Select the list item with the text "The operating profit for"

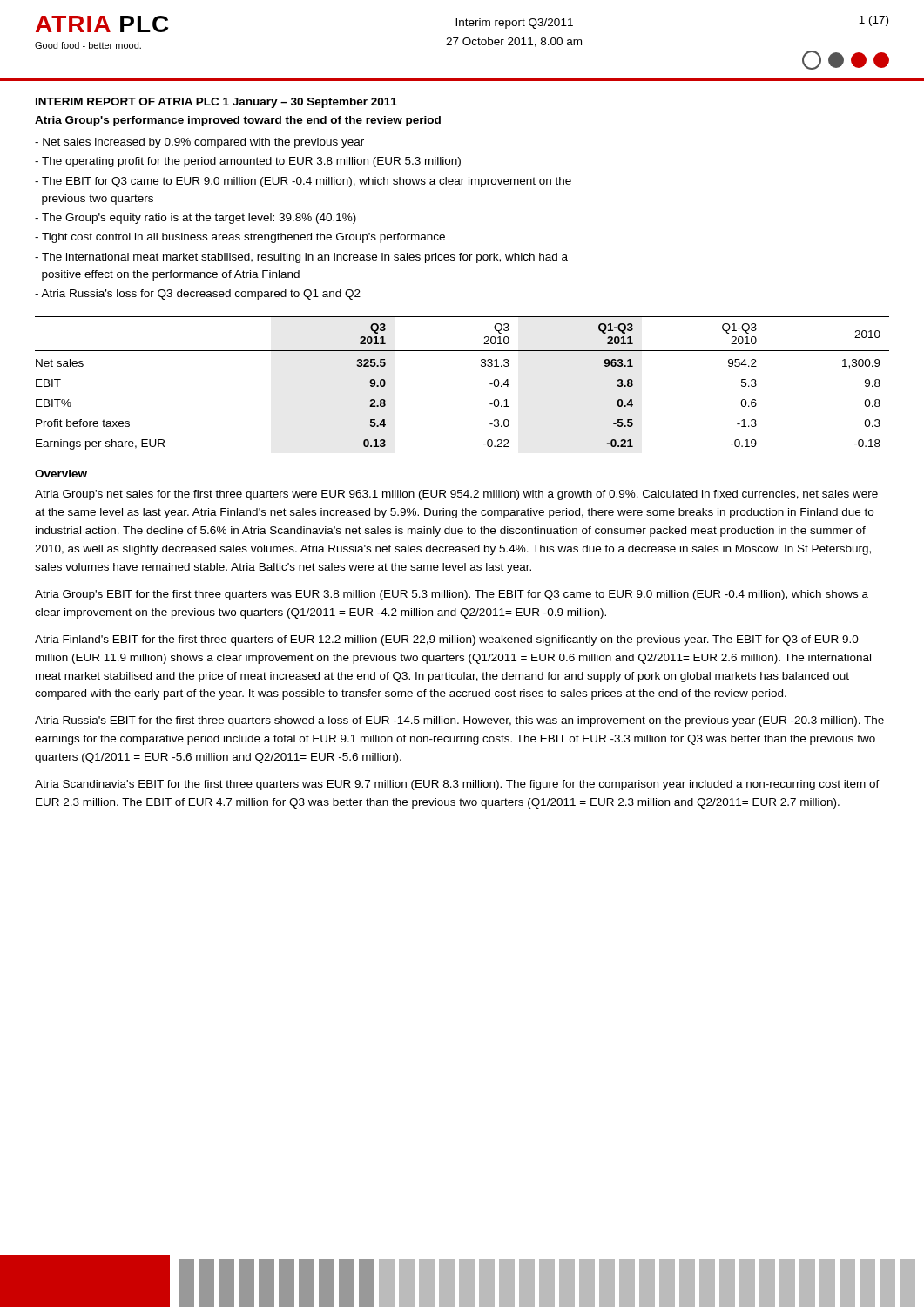(248, 161)
